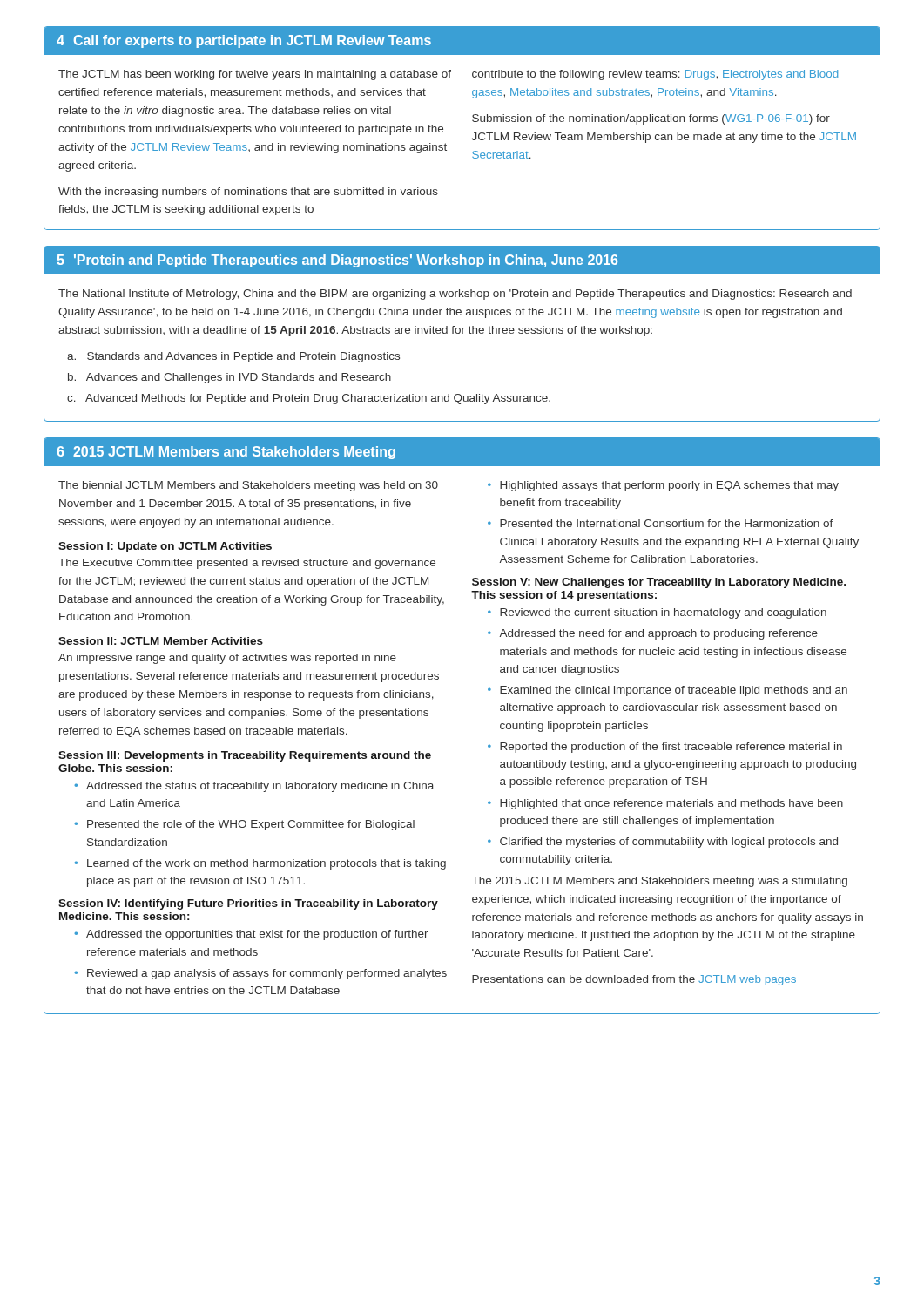
Task: Find the block on this page that starts "Presented the role of the WHO"
Action: pyautogui.click(x=251, y=833)
